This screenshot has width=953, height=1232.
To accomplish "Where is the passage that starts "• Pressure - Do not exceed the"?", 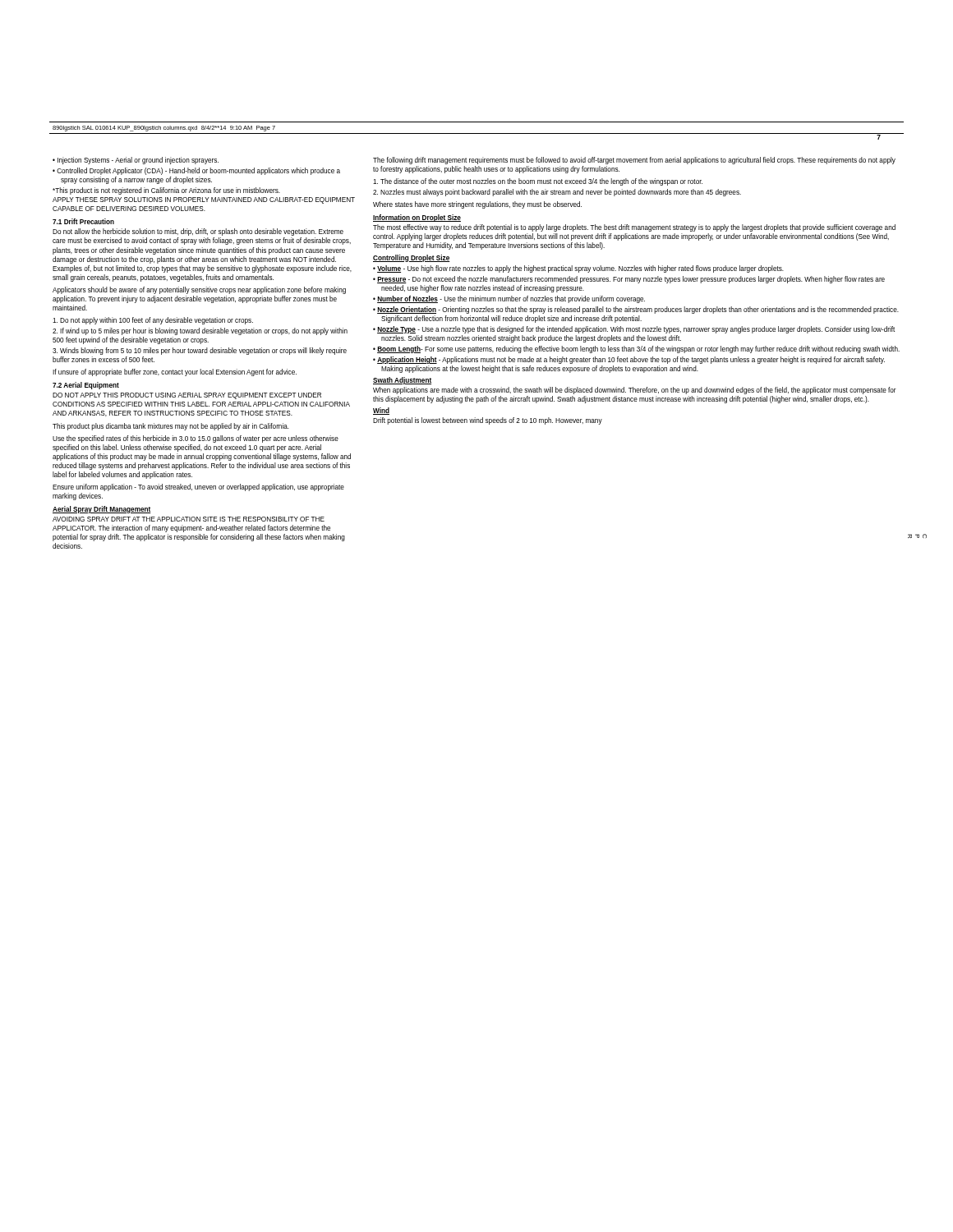I will (629, 284).
